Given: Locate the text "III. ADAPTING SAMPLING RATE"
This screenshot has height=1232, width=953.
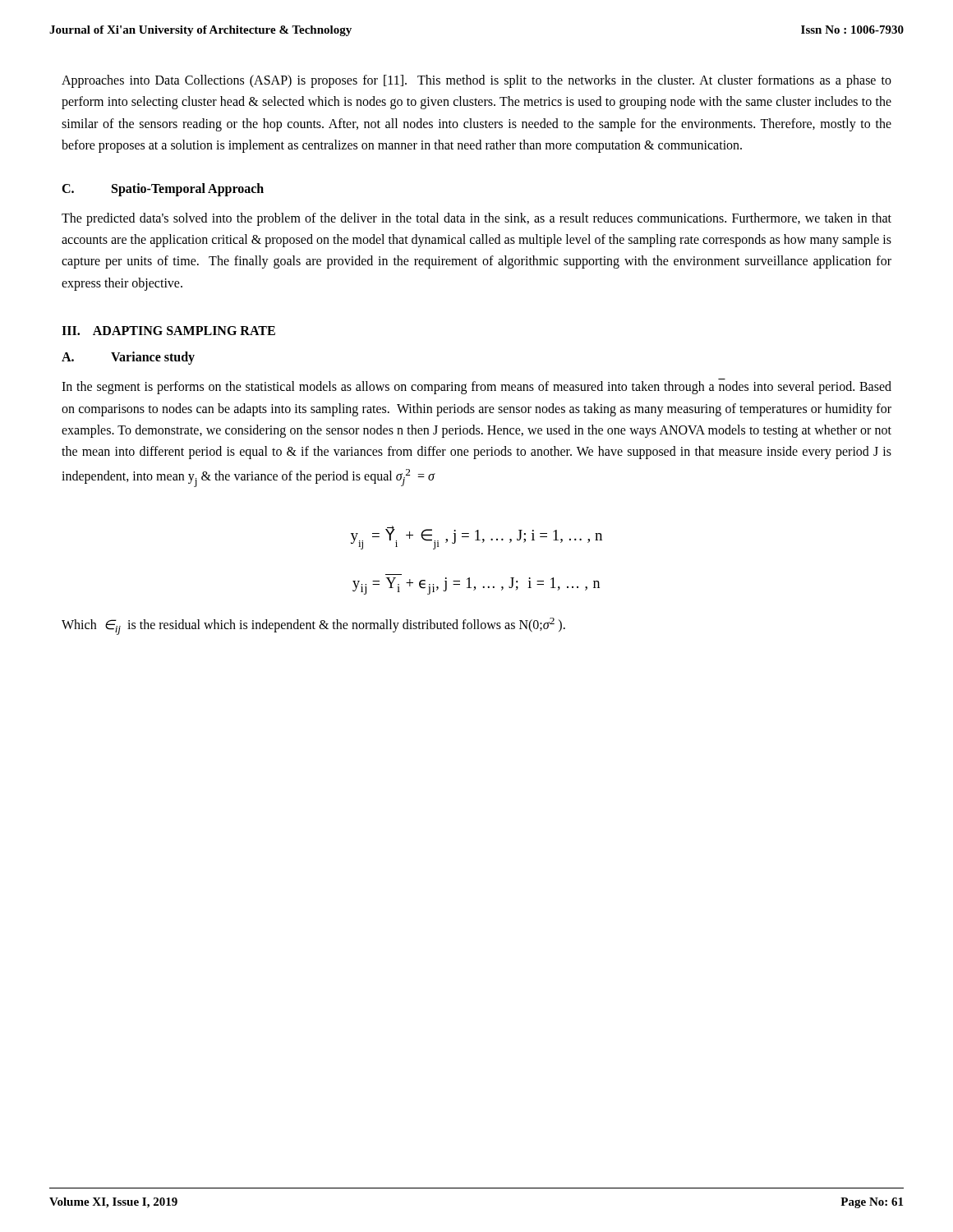Looking at the screenshot, I should coord(169,331).
